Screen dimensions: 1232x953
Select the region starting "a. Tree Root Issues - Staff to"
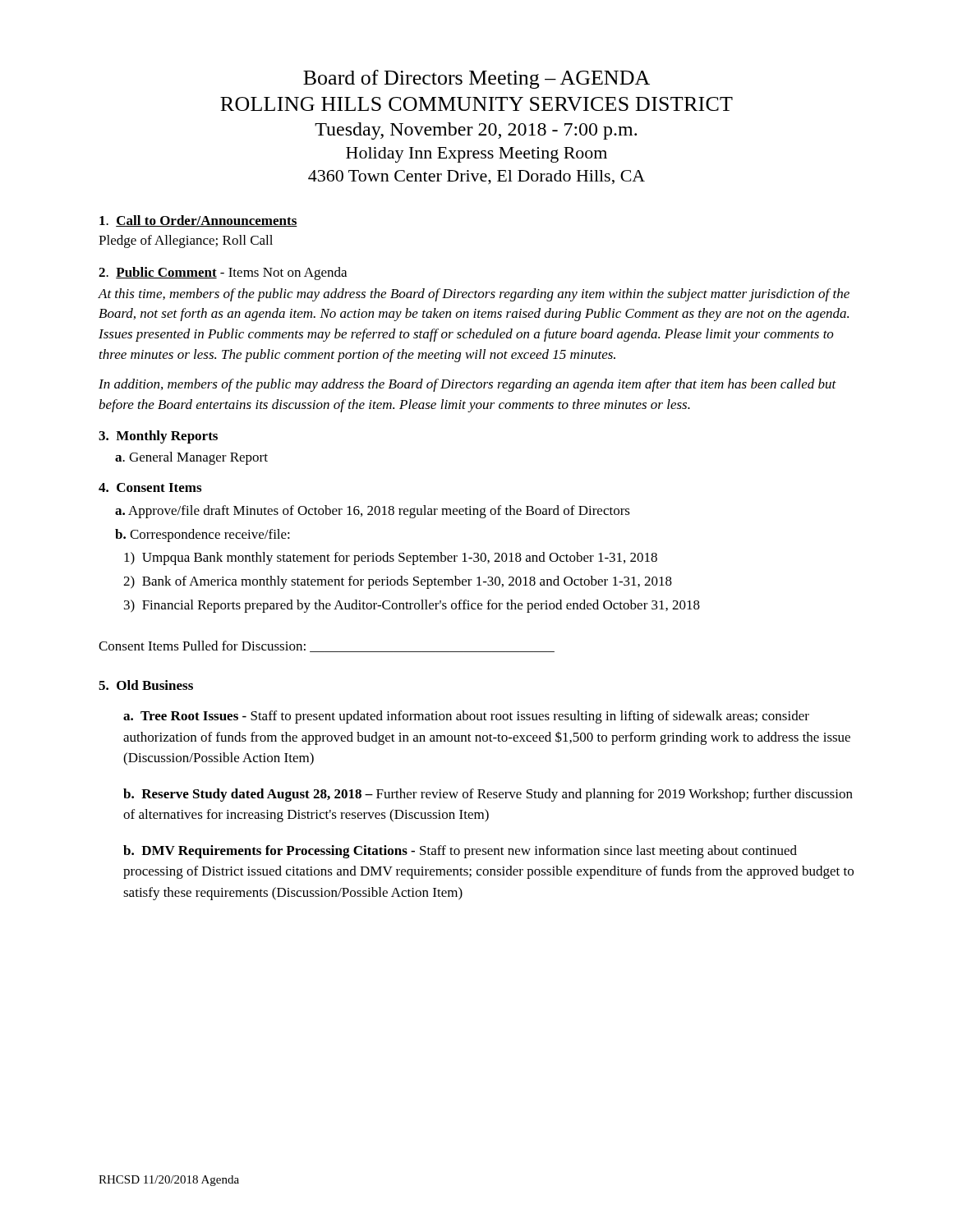(x=487, y=737)
